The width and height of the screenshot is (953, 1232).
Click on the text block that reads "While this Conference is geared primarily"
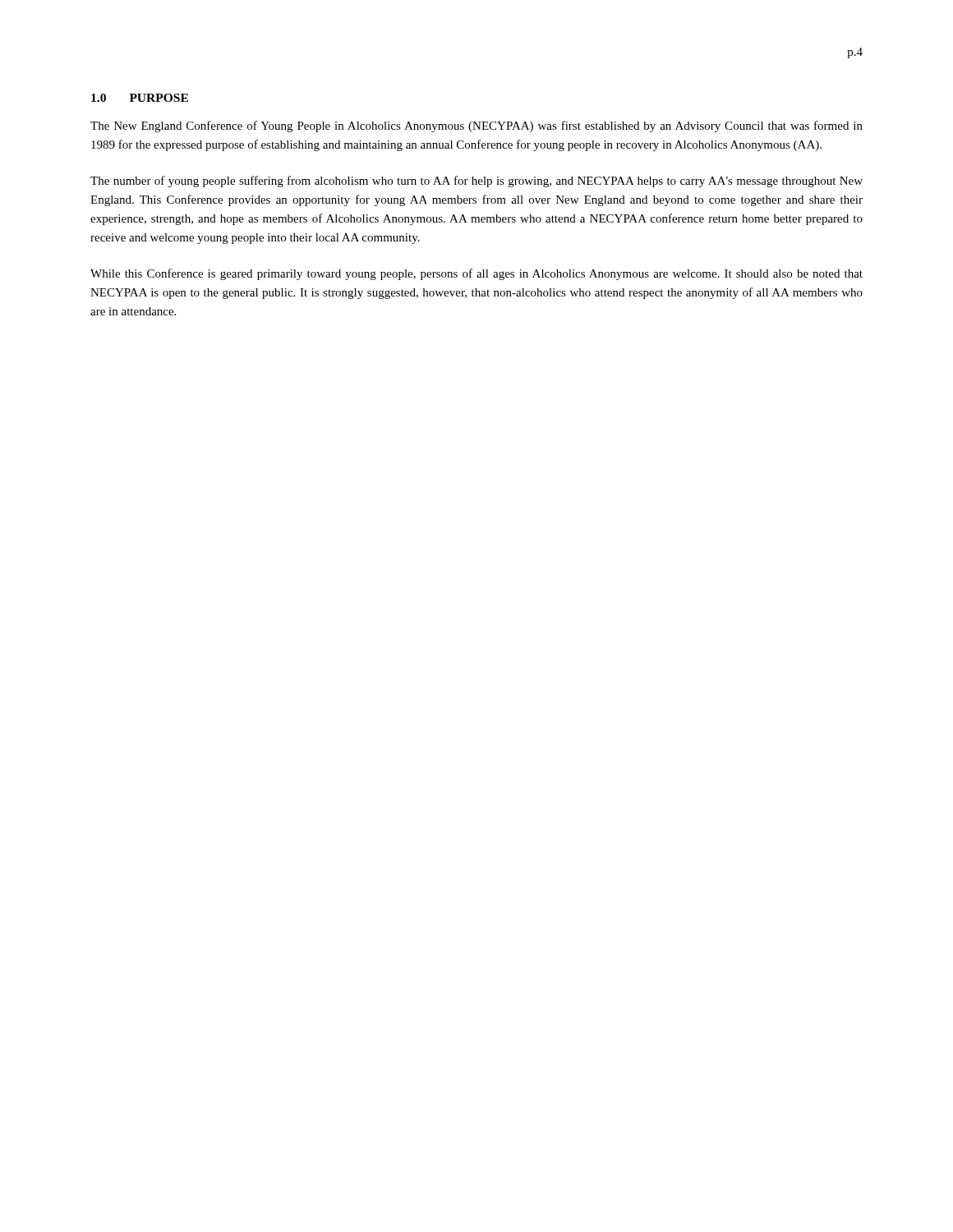[476, 292]
